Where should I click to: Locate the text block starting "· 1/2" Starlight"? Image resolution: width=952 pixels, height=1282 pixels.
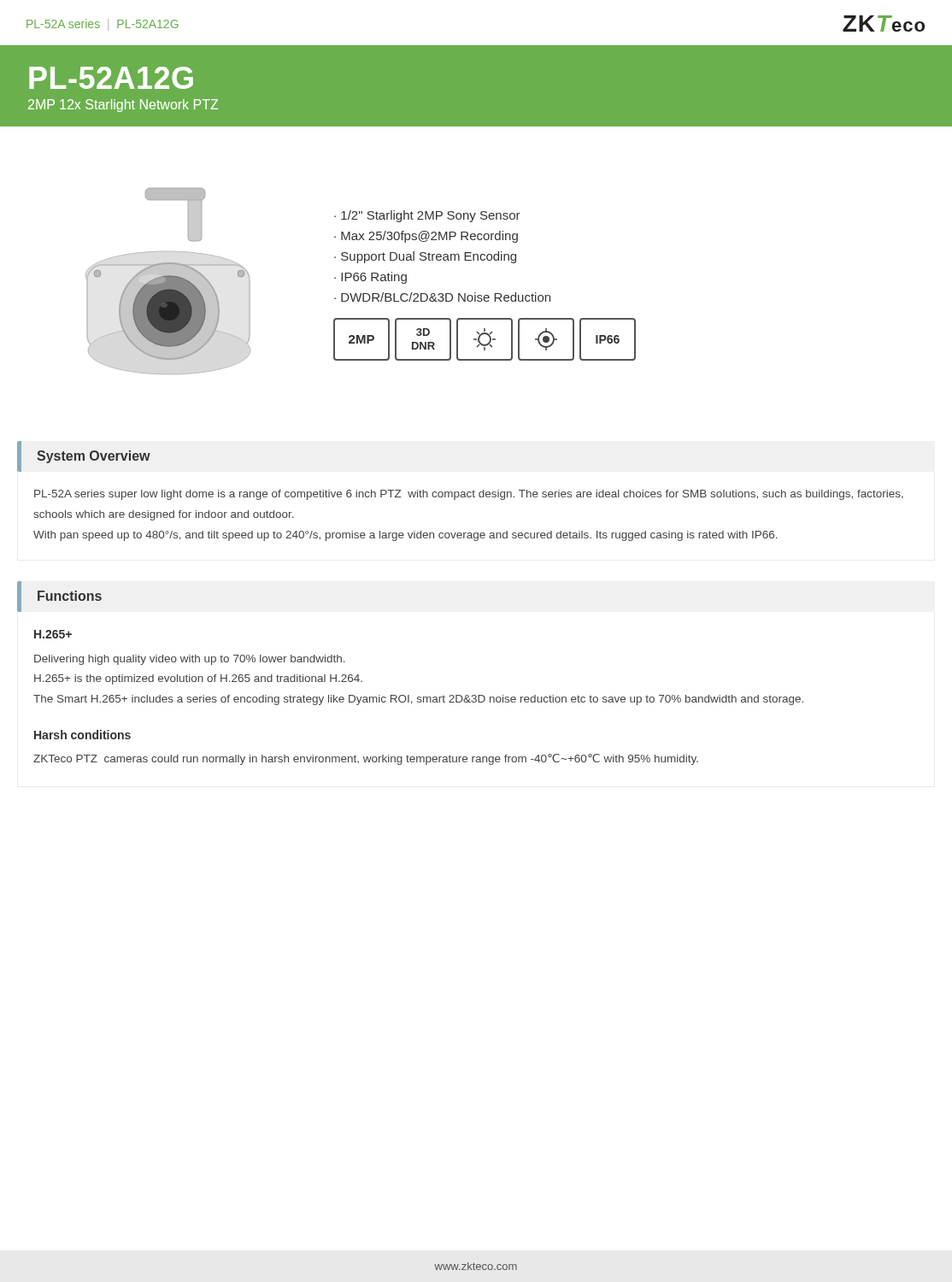pyautogui.click(x=427, y=215)
